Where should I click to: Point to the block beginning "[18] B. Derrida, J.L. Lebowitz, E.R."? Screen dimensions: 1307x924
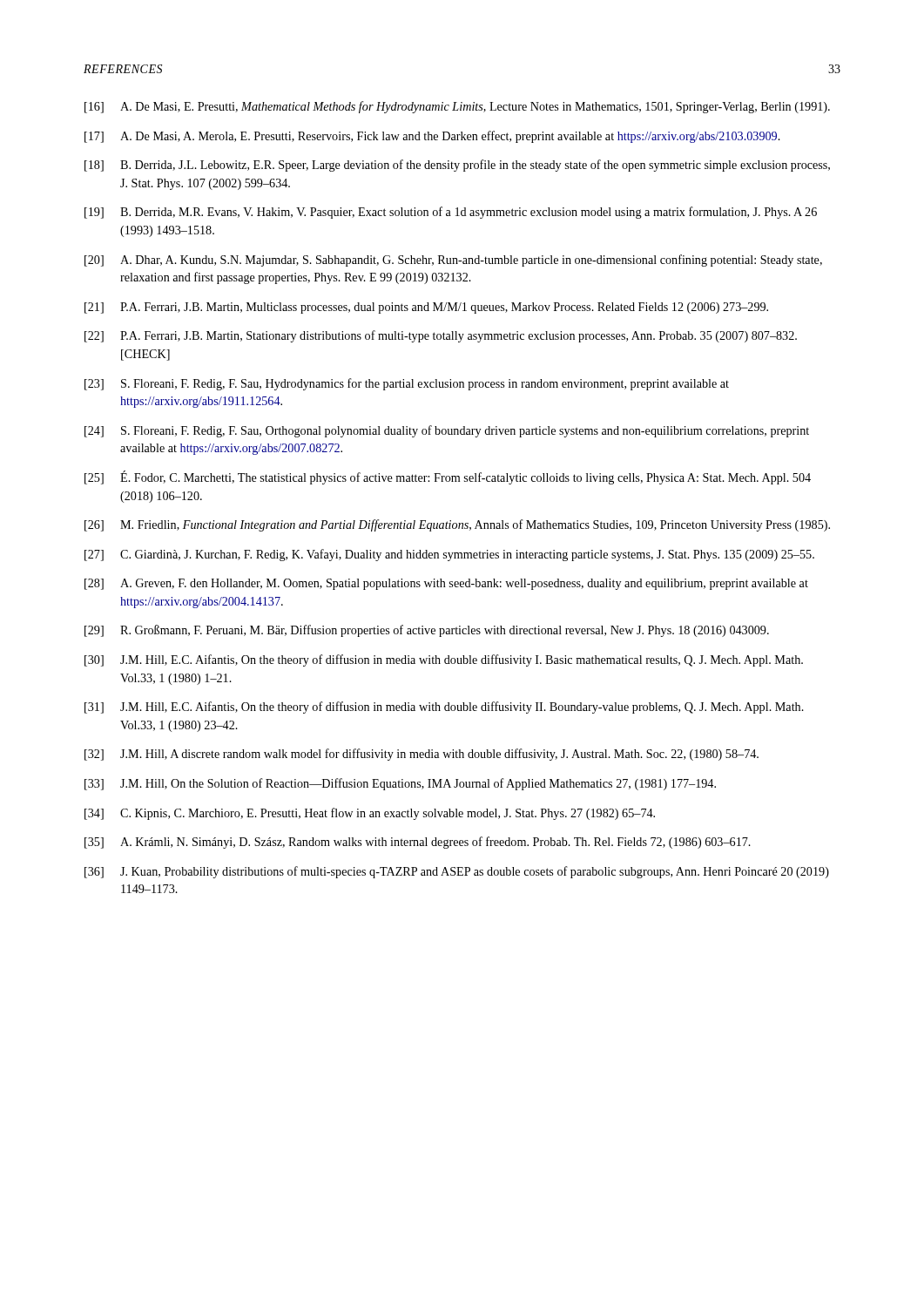coord(462,174)
